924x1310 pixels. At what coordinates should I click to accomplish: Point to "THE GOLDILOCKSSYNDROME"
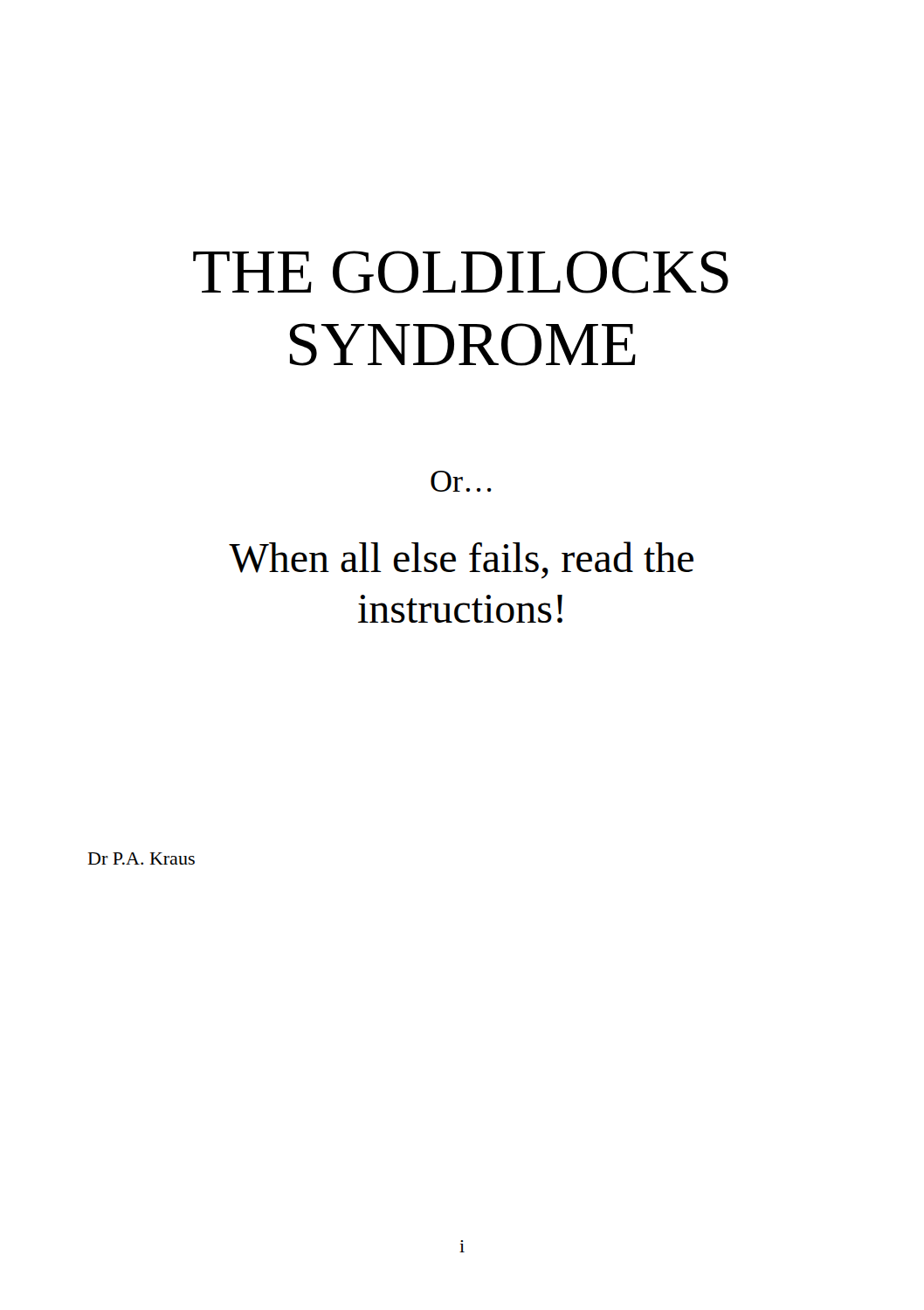[x=462, y=308]
